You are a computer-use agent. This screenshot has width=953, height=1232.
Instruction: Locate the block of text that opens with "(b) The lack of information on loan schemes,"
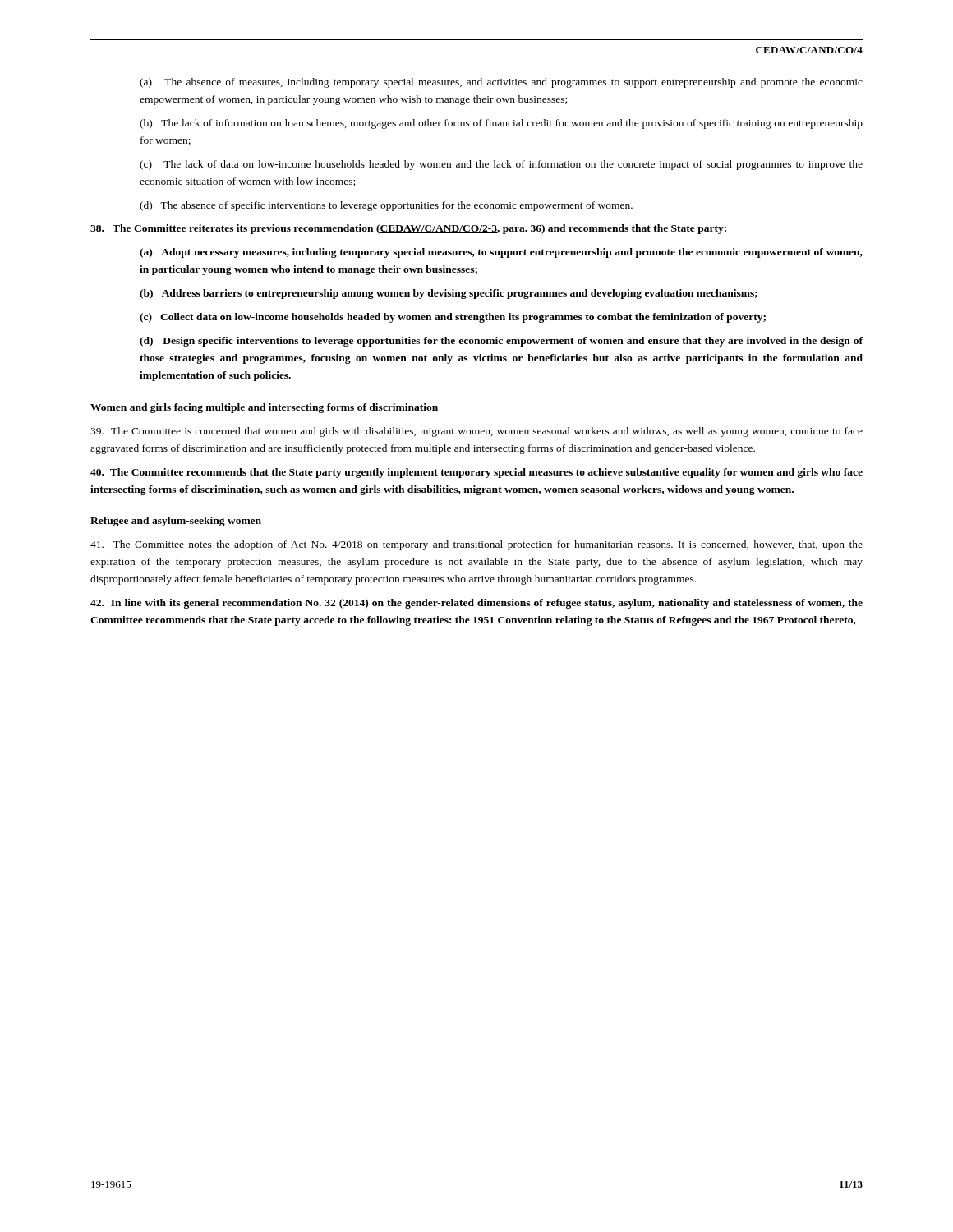pos(501,131)
